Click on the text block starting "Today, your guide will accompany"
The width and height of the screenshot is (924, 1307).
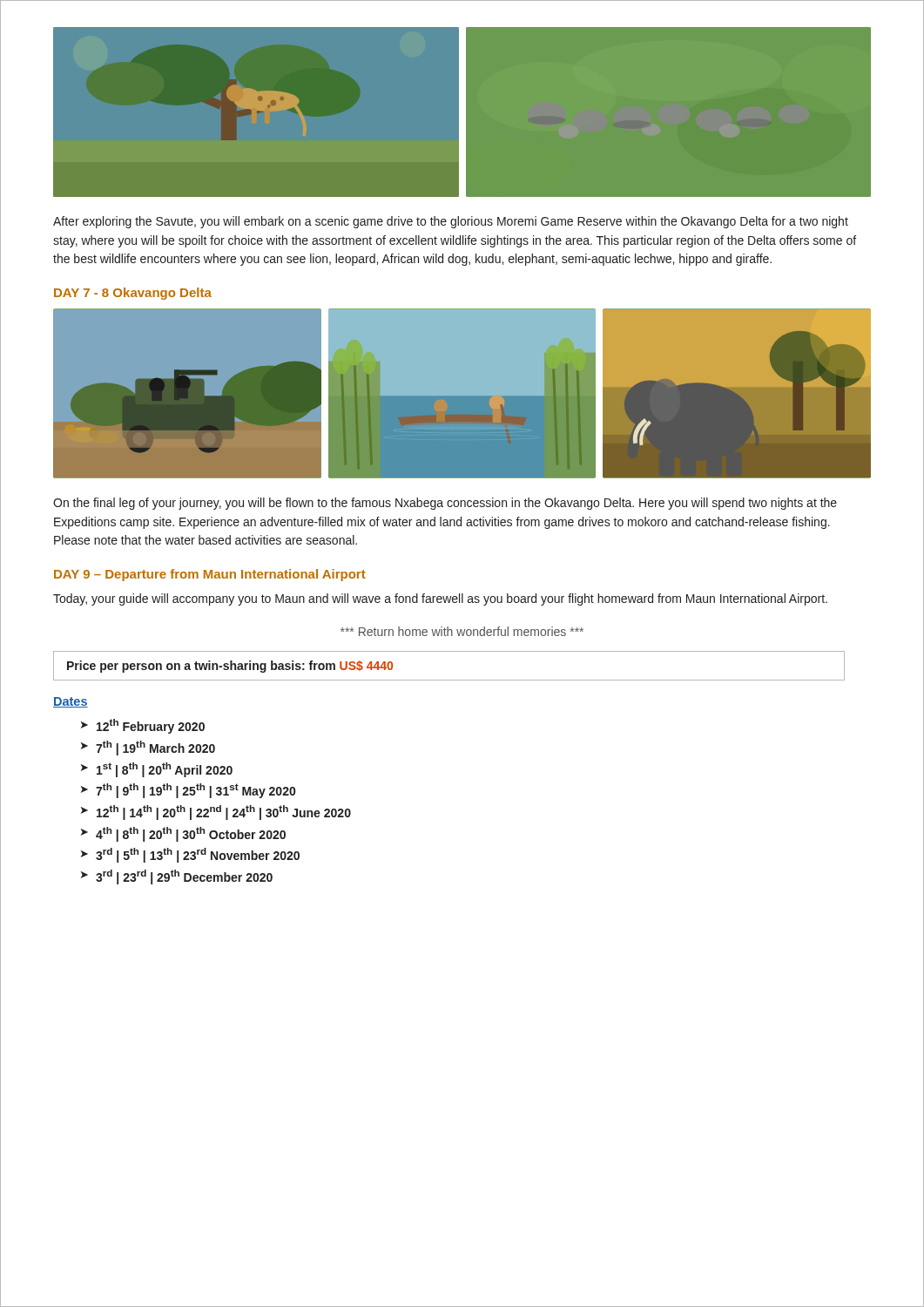pos(441,599)
